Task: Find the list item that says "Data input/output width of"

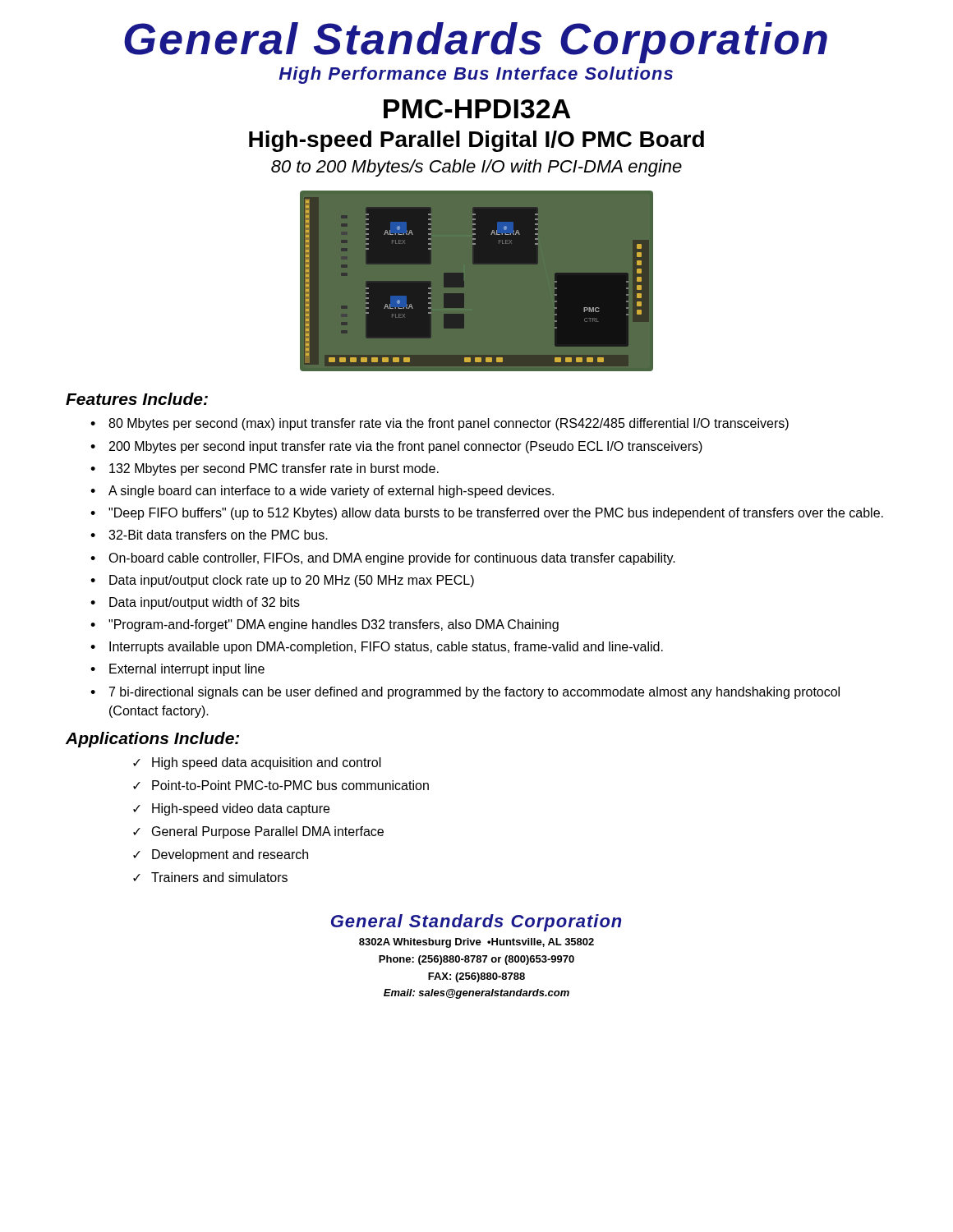Action: coord(204,602)
